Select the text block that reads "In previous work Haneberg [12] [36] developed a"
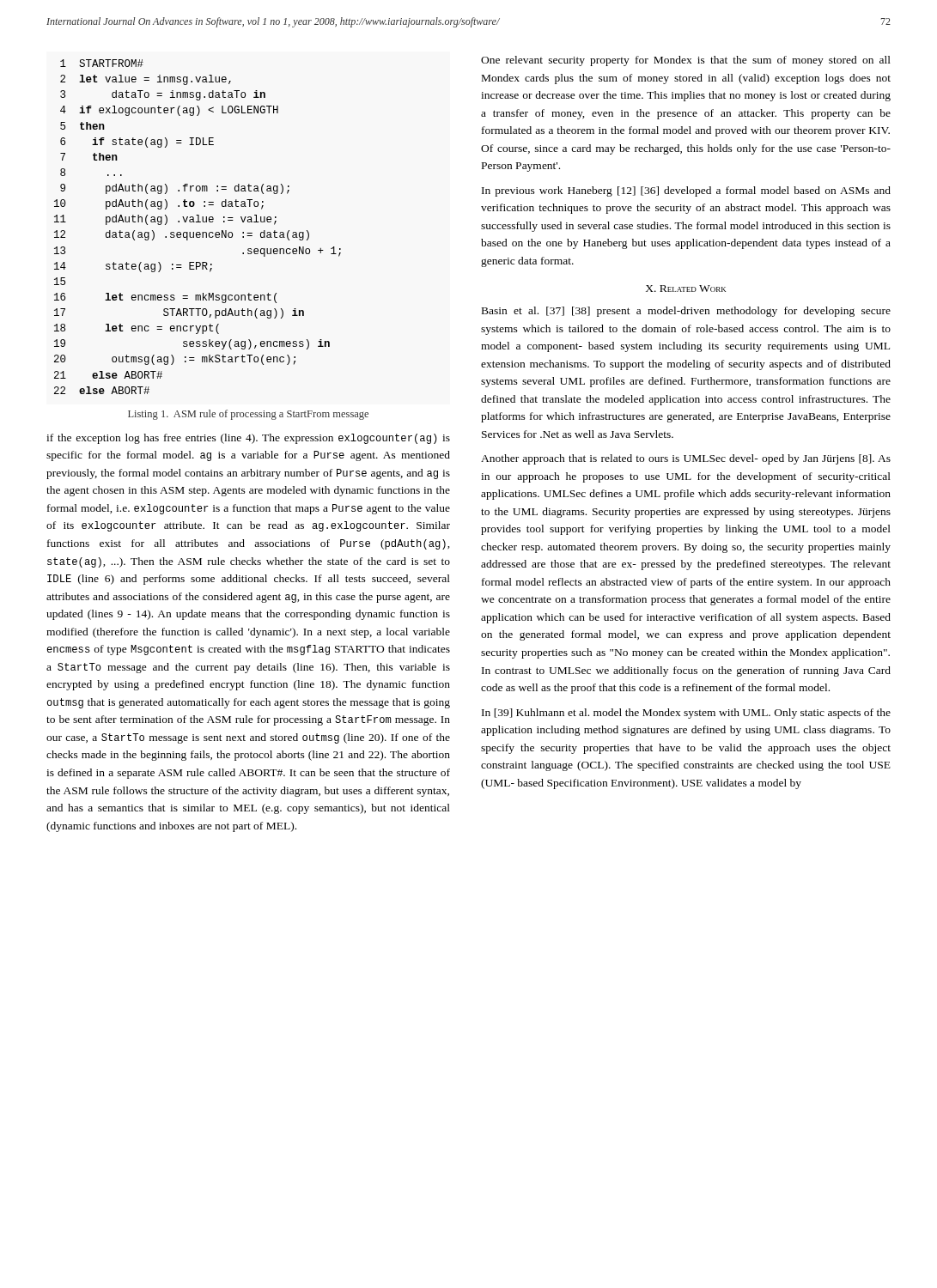 (686, 225)
